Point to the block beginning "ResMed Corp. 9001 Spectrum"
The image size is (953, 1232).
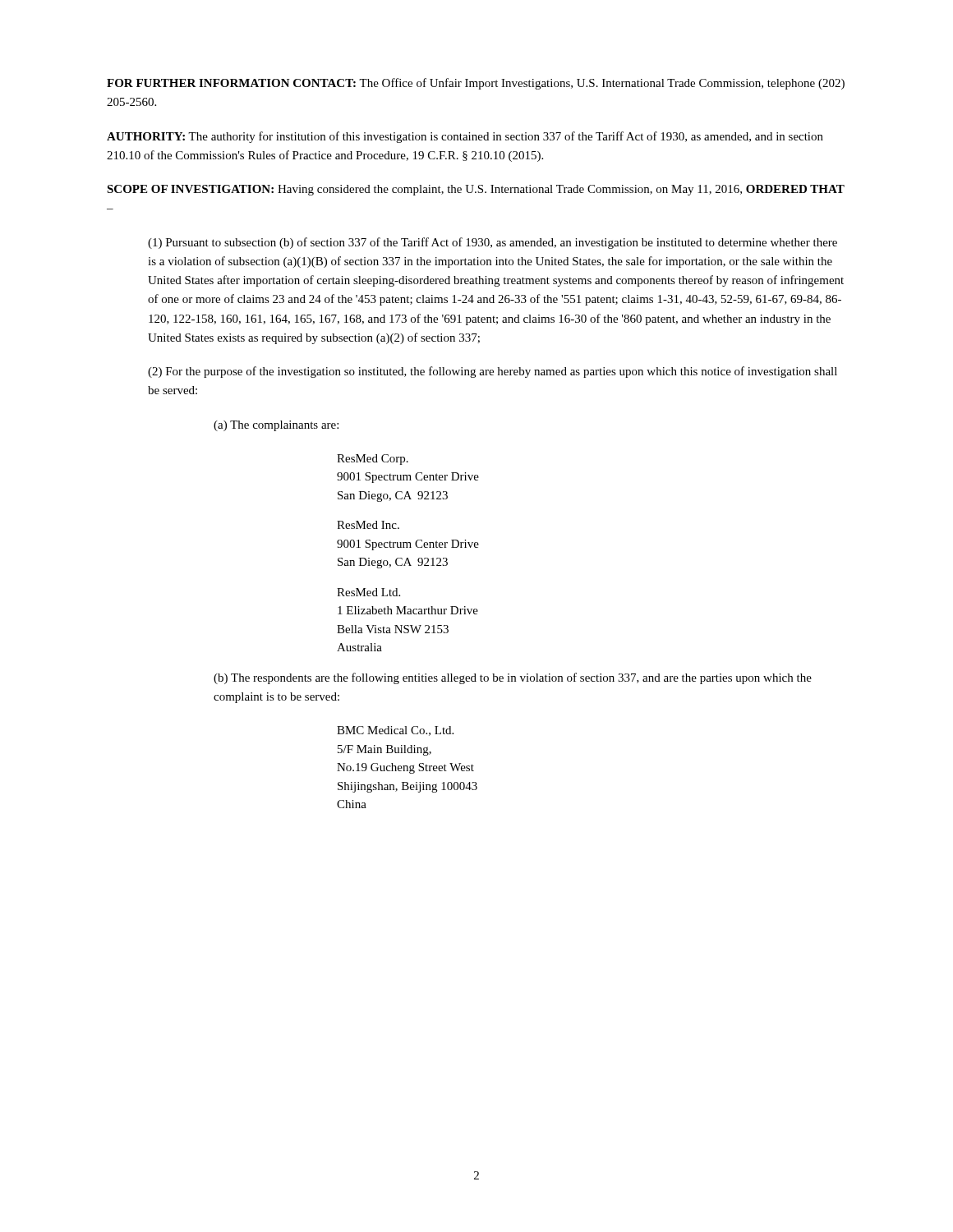[x=408, y=477]
